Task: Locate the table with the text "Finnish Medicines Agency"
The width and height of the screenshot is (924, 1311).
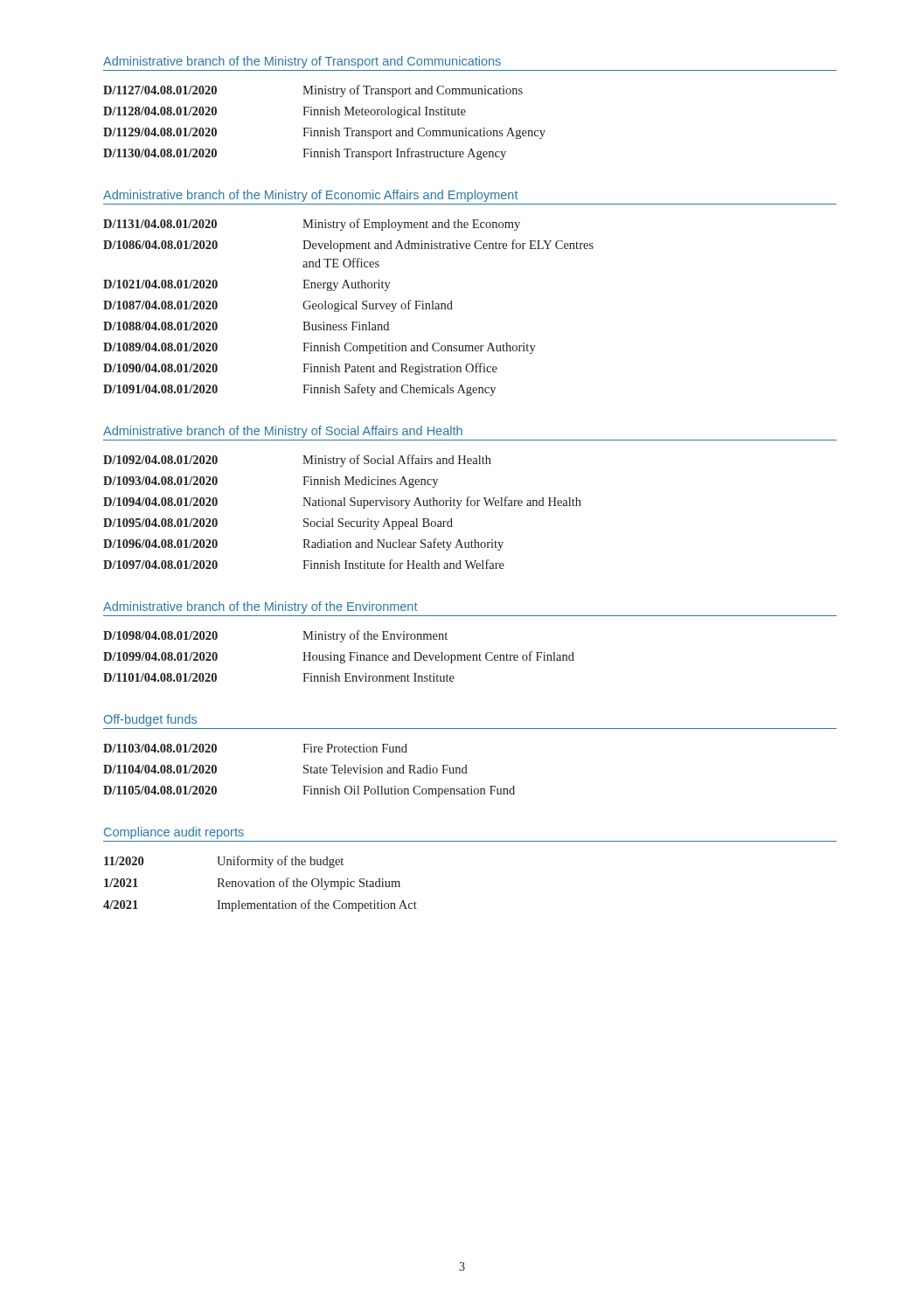Action: [x=470, y=512]
